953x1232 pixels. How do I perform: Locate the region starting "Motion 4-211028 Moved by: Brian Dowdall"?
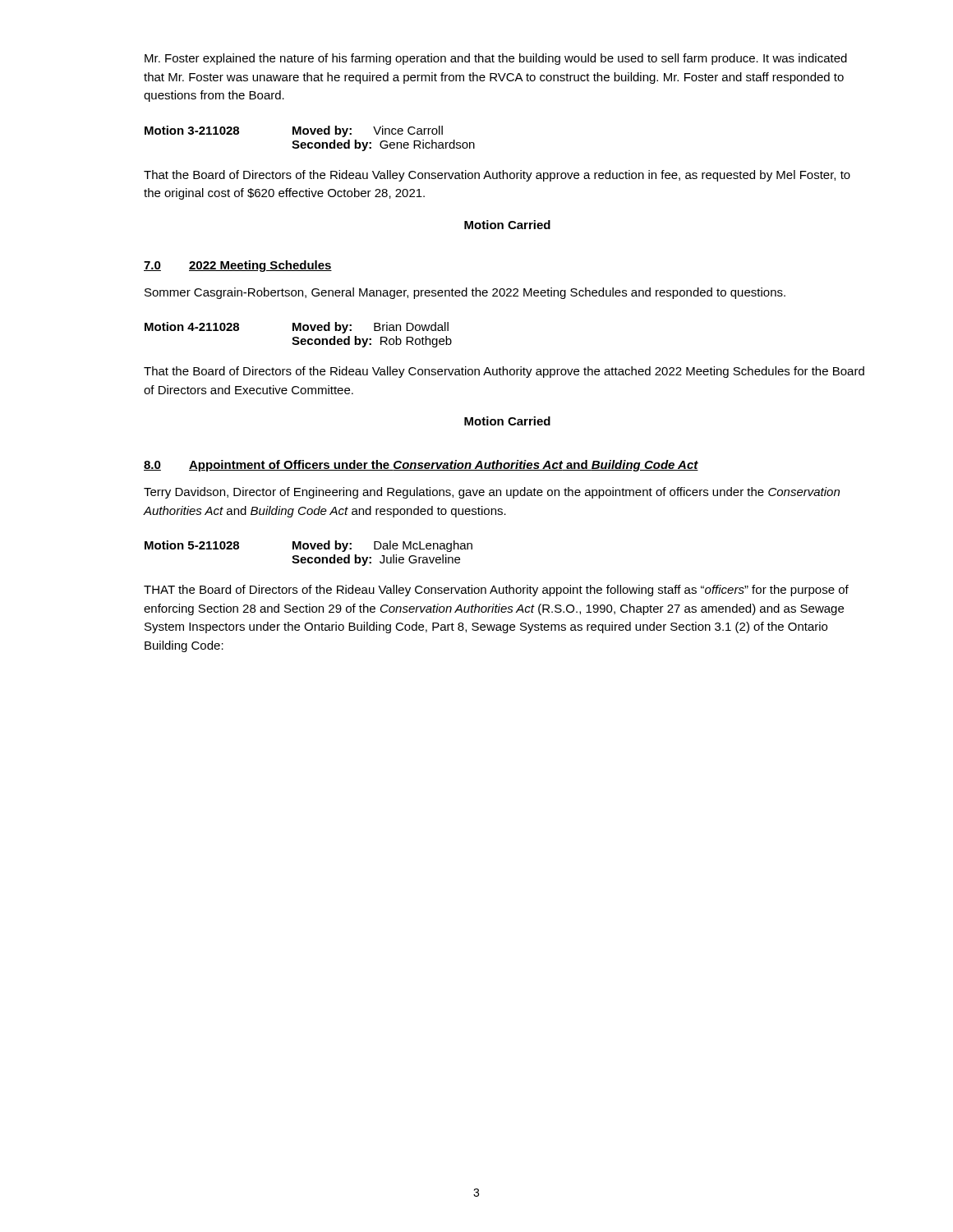point(298,333)
